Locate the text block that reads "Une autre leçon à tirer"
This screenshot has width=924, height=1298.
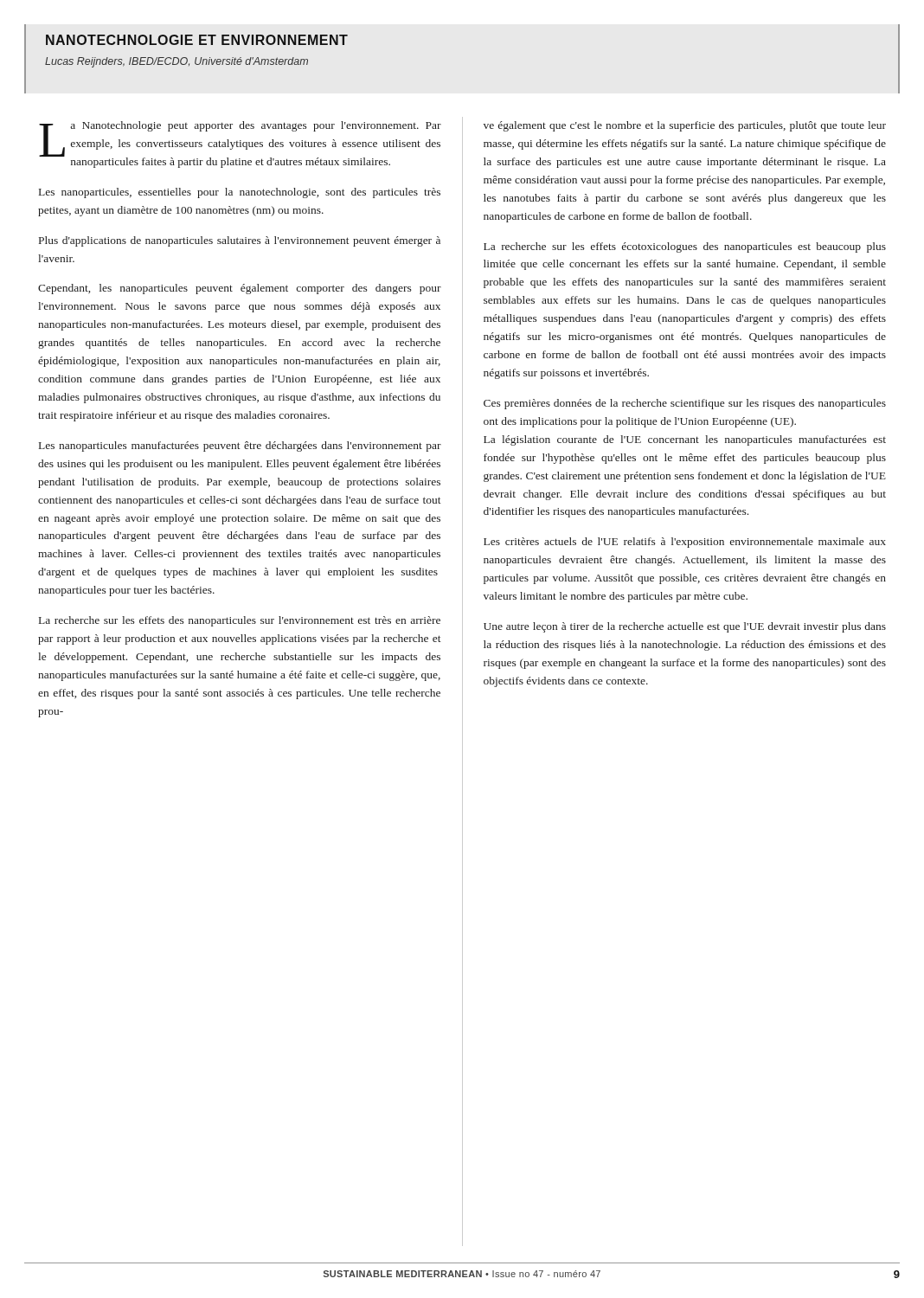pyautogui.click(x=685, y=653)
